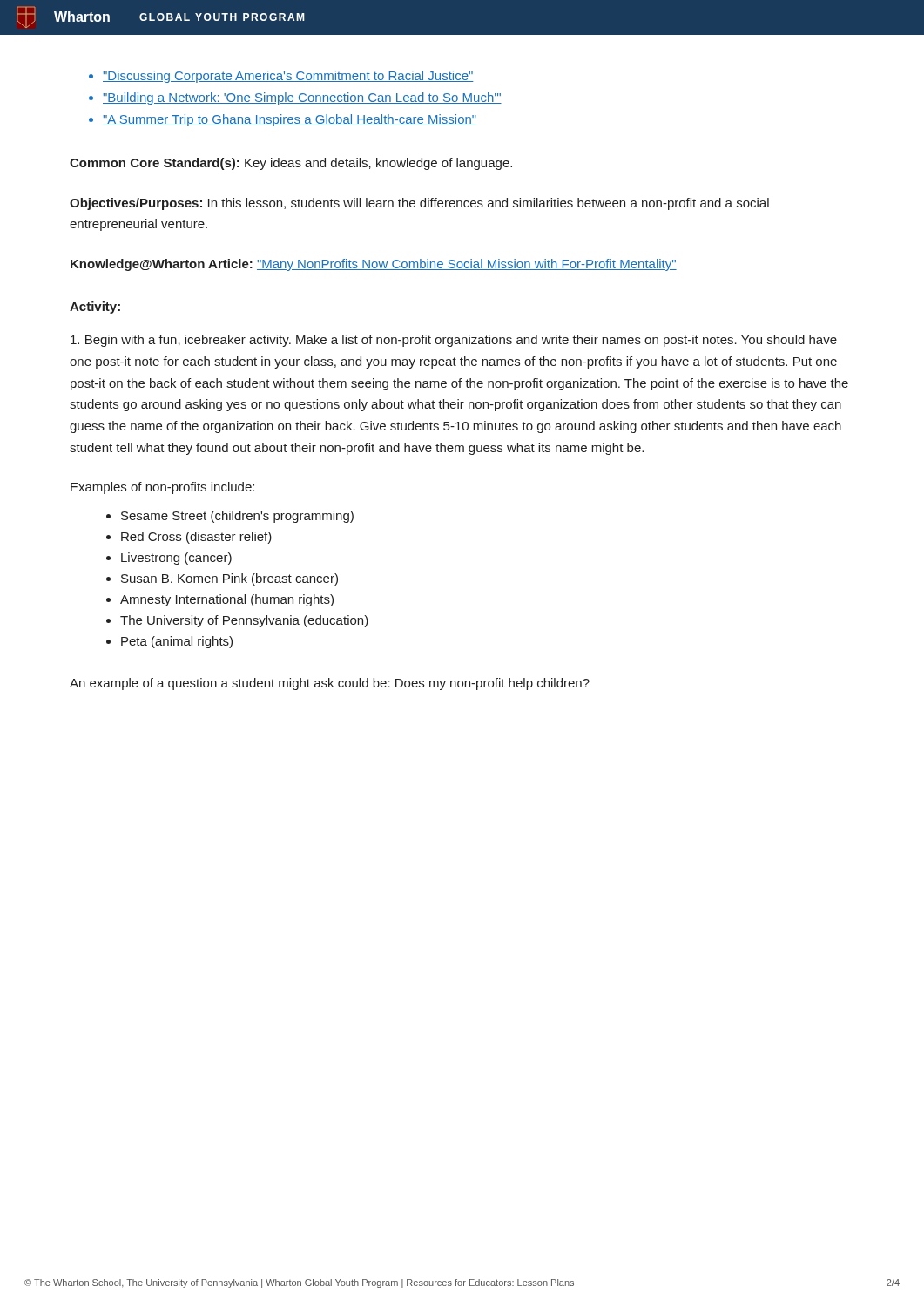
Task: Locate the text block starting "Examples of non-profits"
Action: tap(163, 486)
